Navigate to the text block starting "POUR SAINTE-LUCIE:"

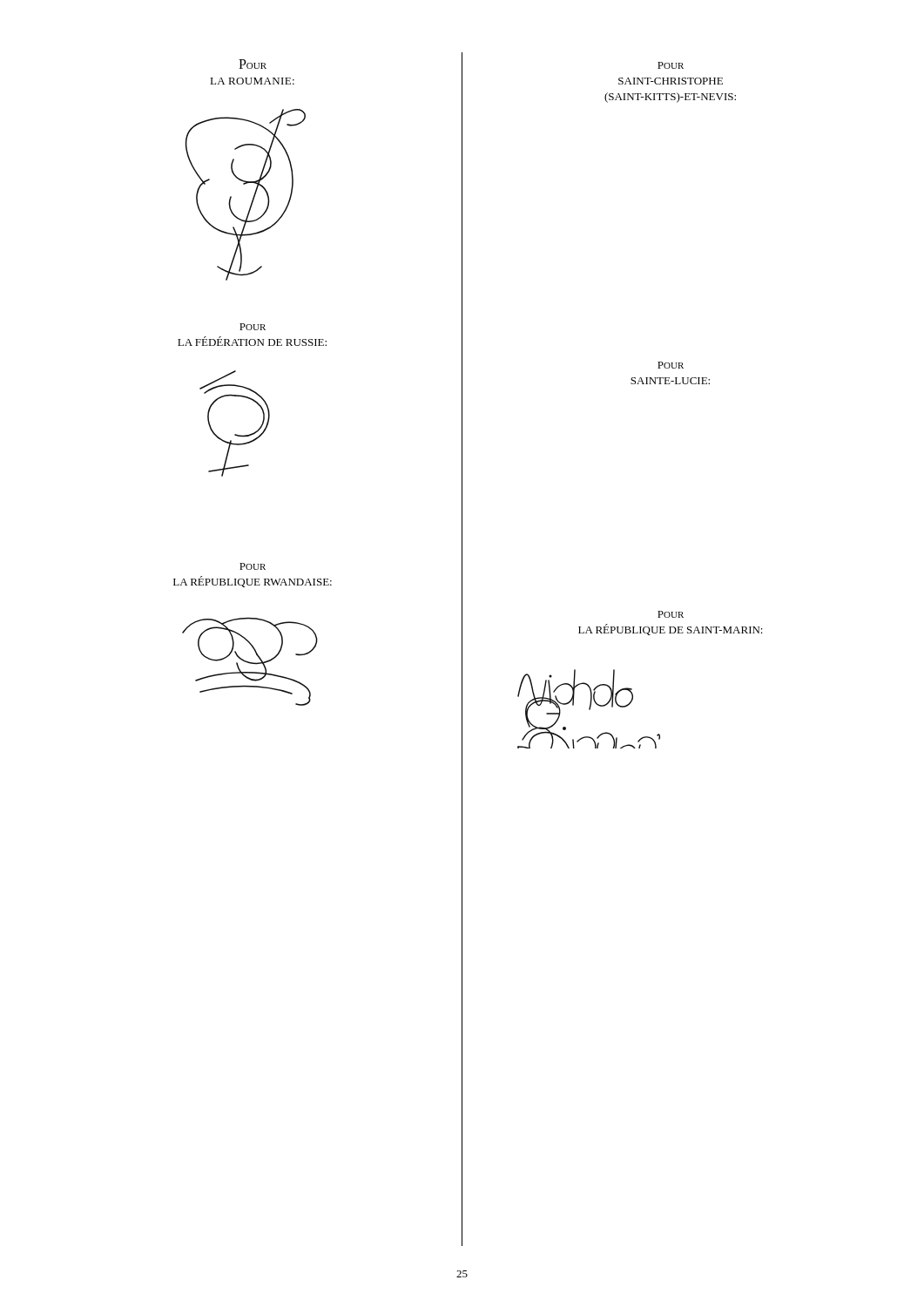coord(671,372)
